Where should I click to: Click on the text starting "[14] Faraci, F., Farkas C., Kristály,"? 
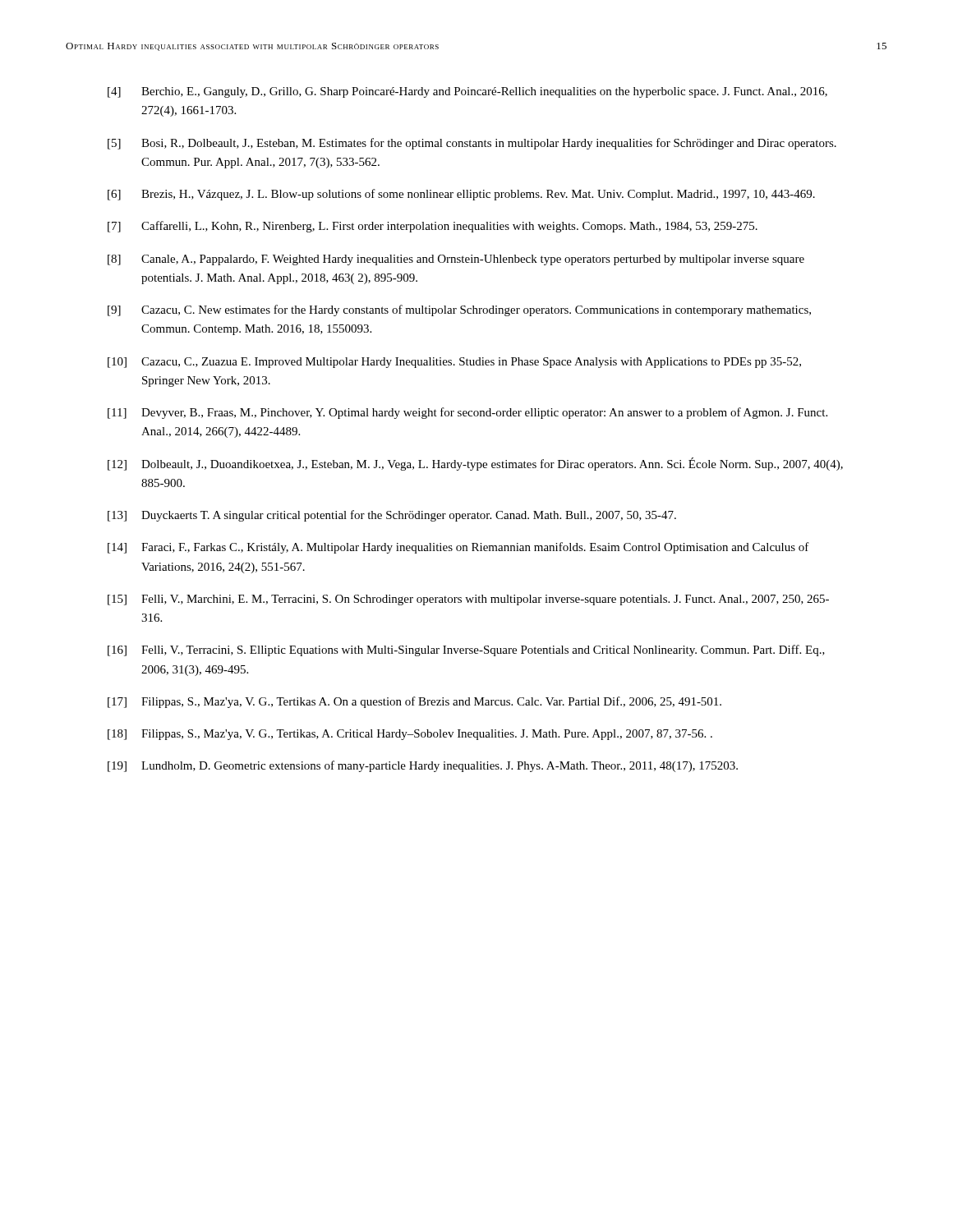[476, 557]
